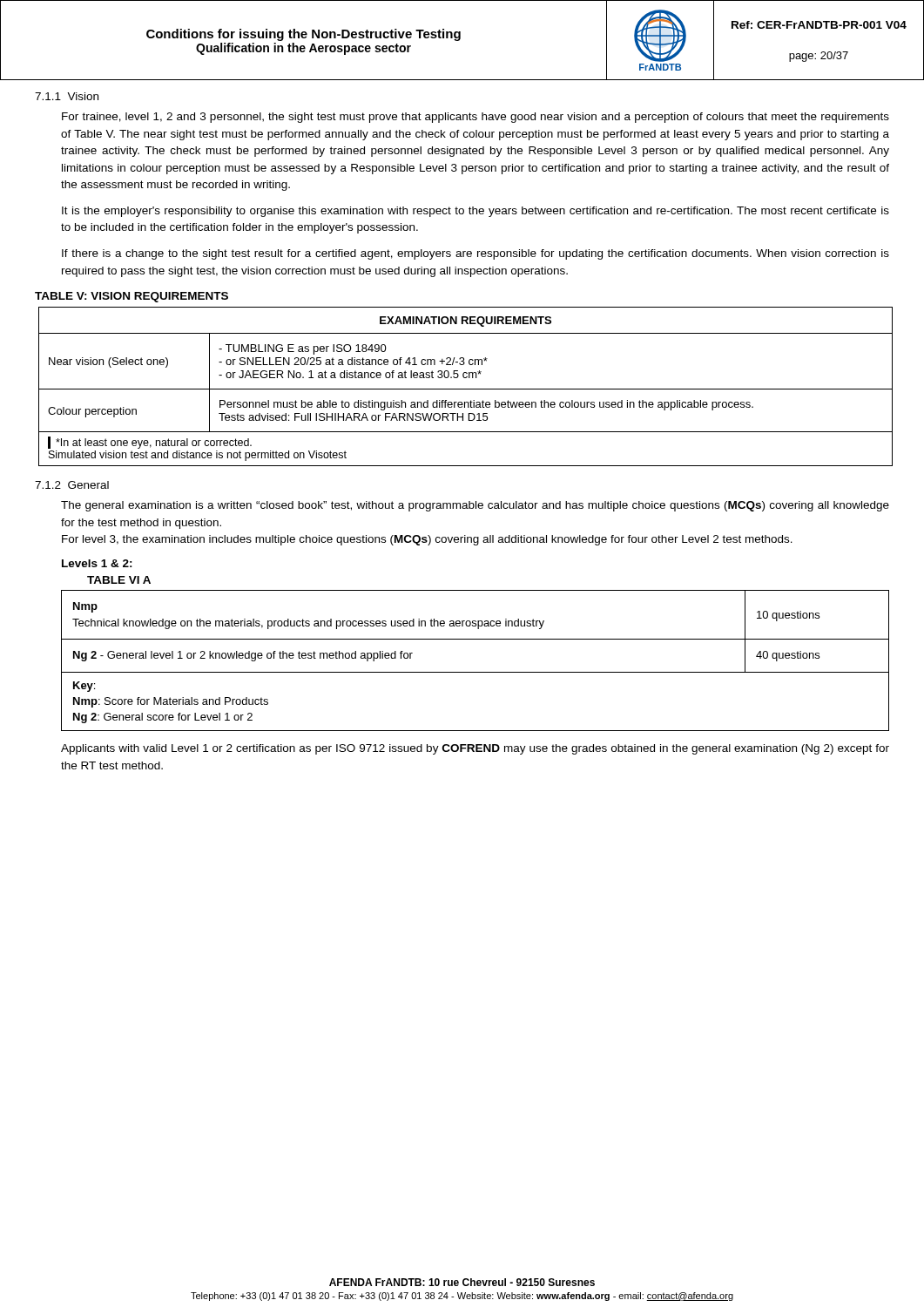
Task: Click on the element starting "TABLE V: VISION REQUIREMENTS"
Action: 132,296
